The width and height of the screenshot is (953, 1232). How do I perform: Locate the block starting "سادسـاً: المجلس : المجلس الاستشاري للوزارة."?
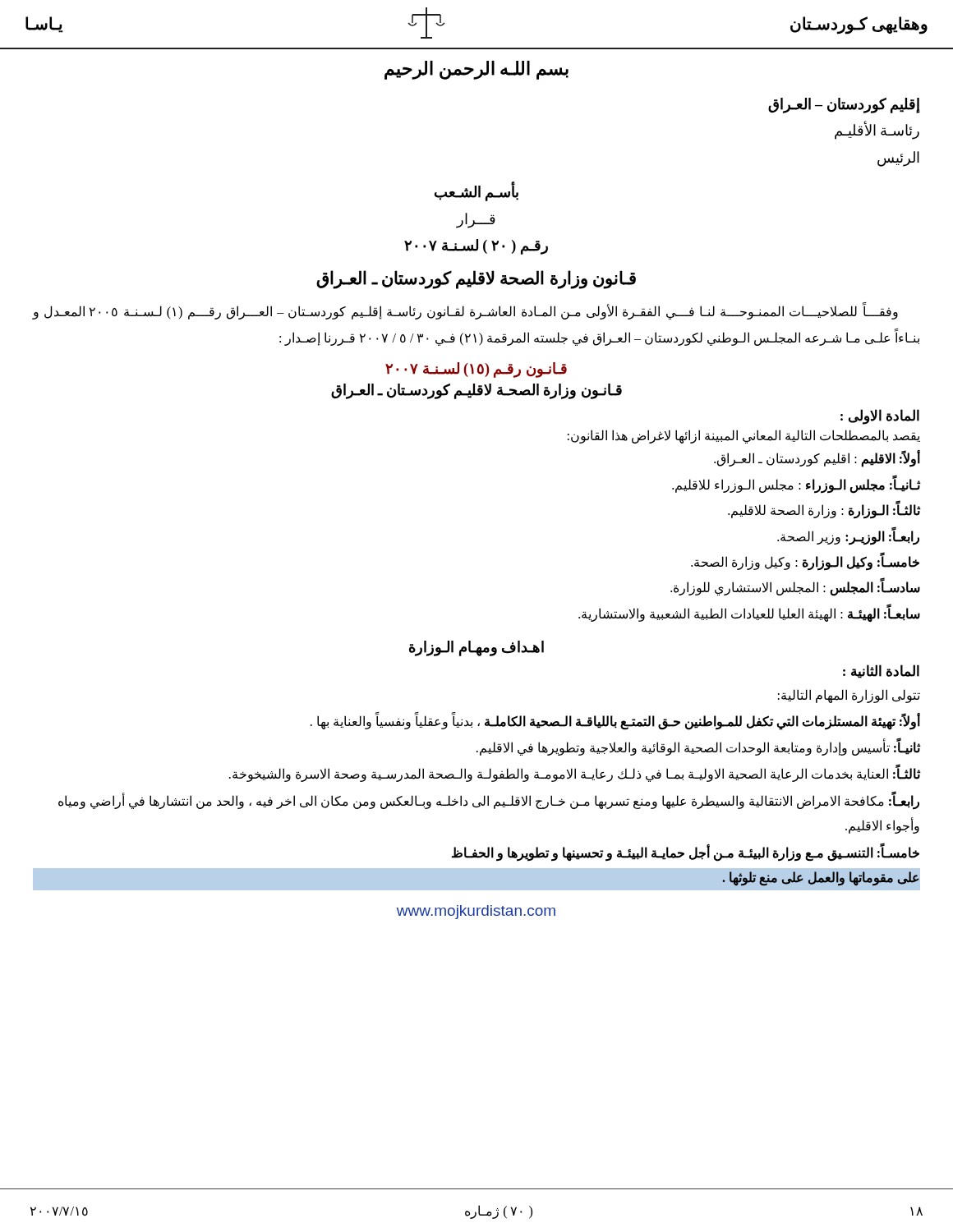click(795, 588)
